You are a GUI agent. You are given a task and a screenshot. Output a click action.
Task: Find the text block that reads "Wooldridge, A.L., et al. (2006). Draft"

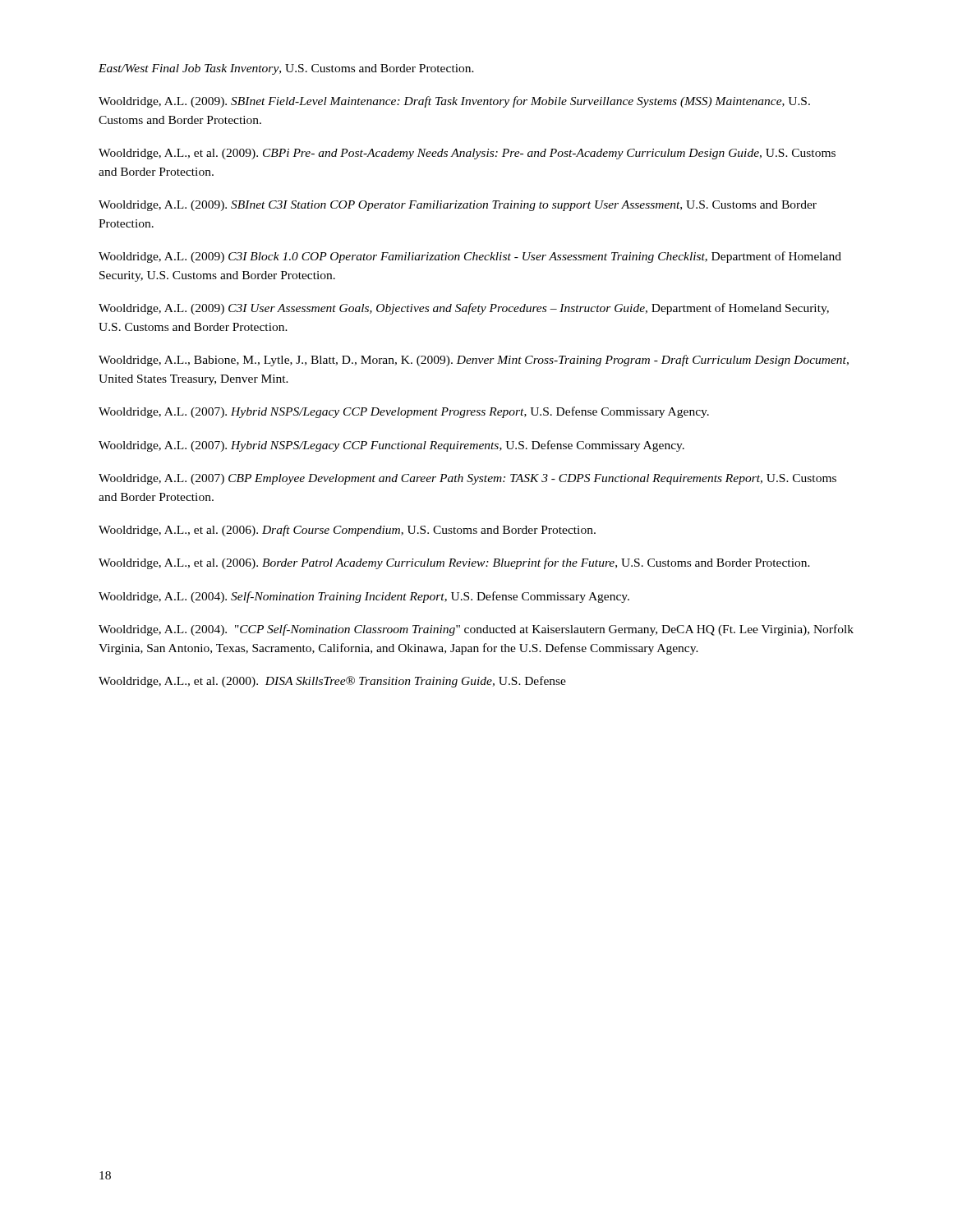(x=347, y=529)
